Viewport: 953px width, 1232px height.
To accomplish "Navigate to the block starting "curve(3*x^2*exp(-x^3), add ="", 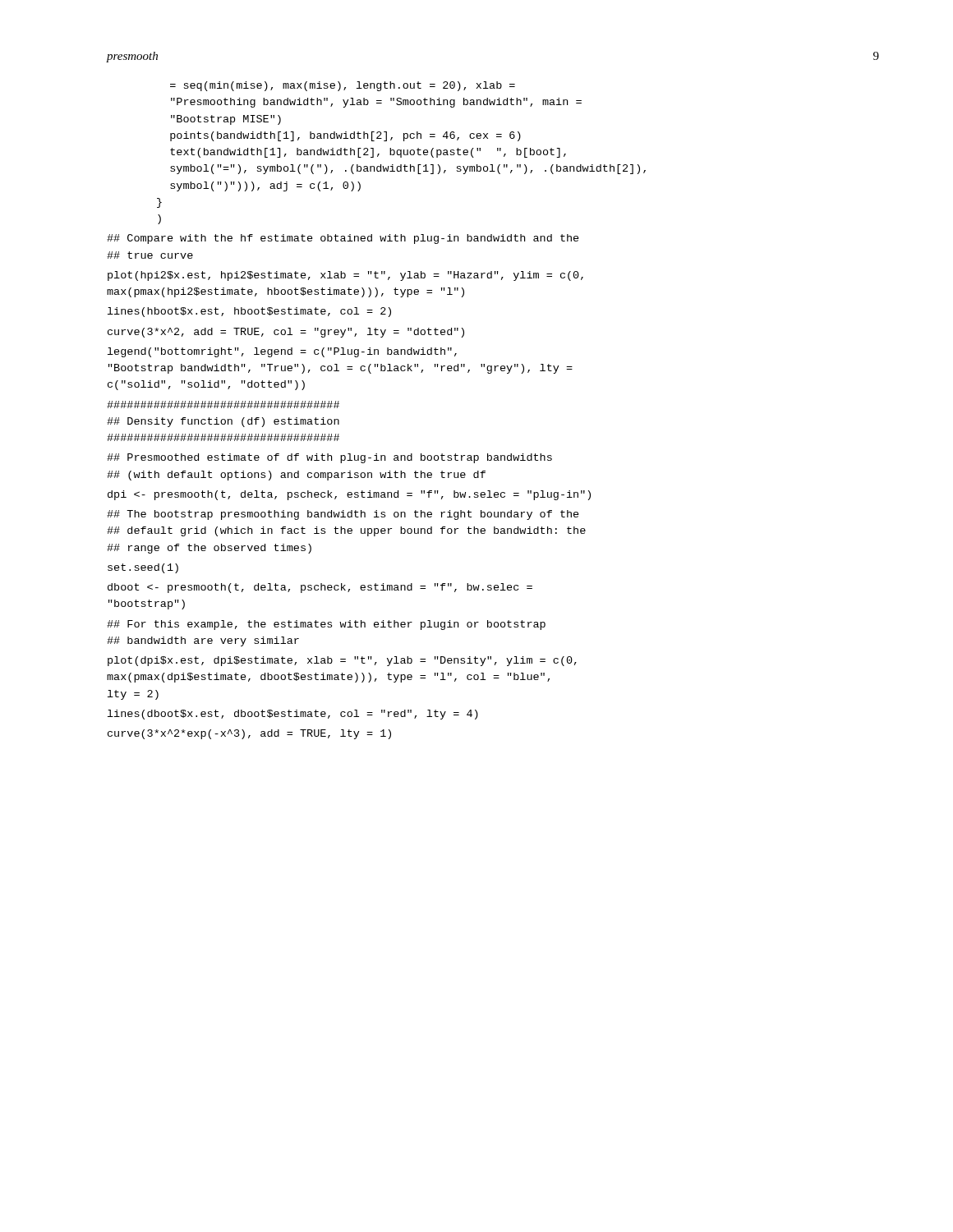I will 249,734.
